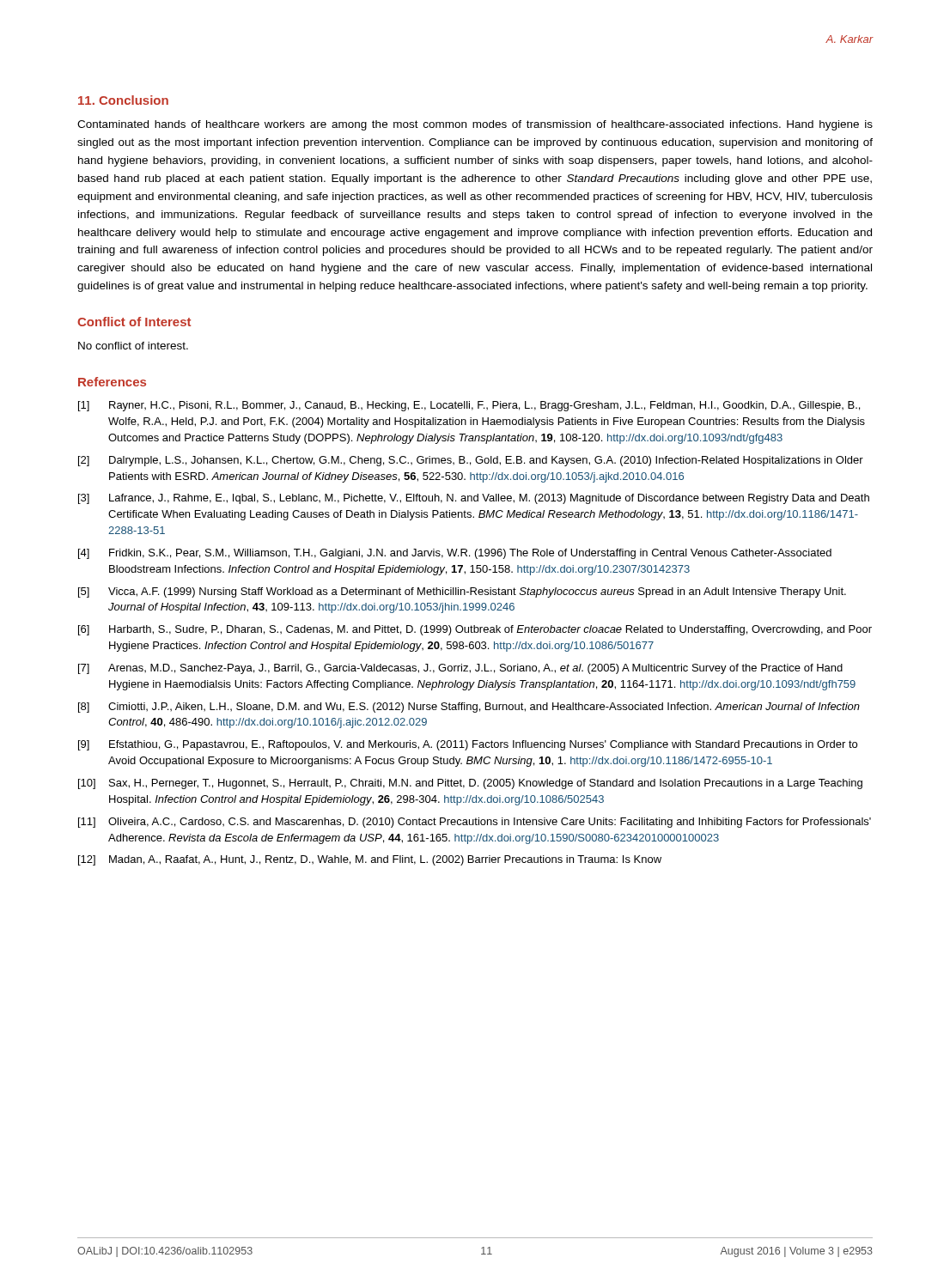Point to the region starting "[4] Fridkin, S.K.,"
This screenshot has width=950, height=1288.
(475, 561)
